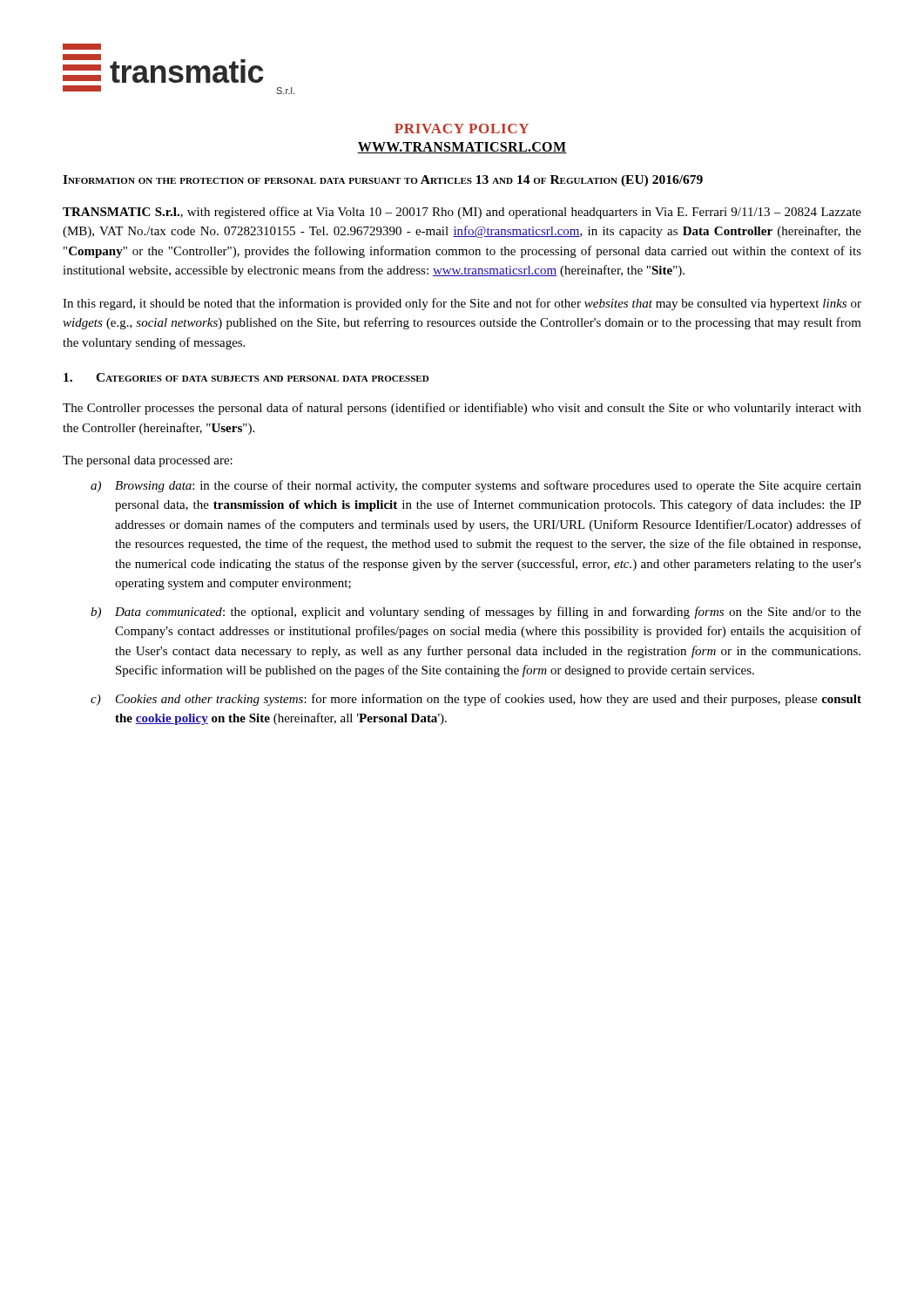The height and width of the screenshot is (1307, 924).
Task: Where is the passage that starts "c) Cookies and other"?
Action: [x=476, y=709]
